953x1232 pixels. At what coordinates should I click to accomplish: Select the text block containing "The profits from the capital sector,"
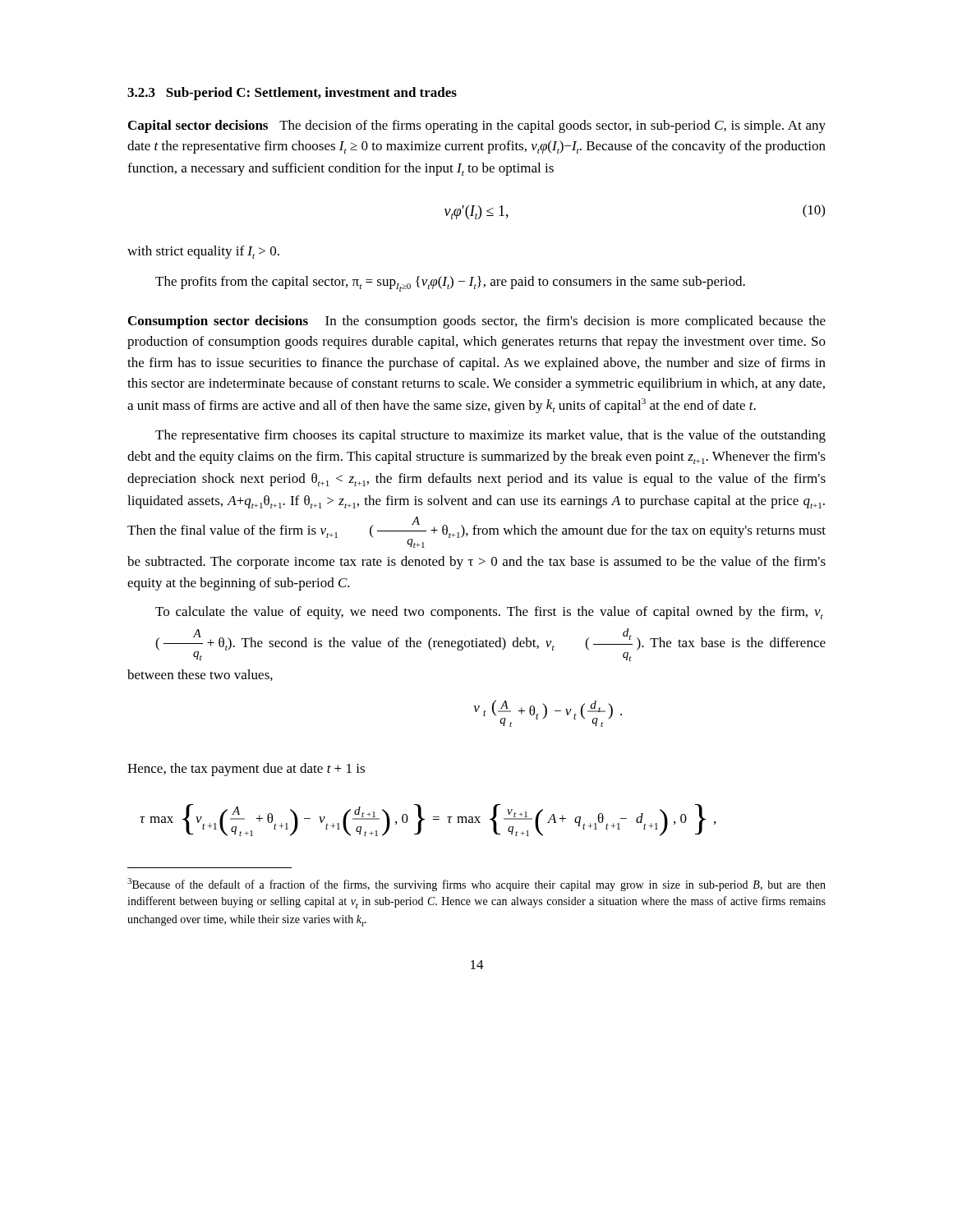pyautogui.click(x=451, y=283)
